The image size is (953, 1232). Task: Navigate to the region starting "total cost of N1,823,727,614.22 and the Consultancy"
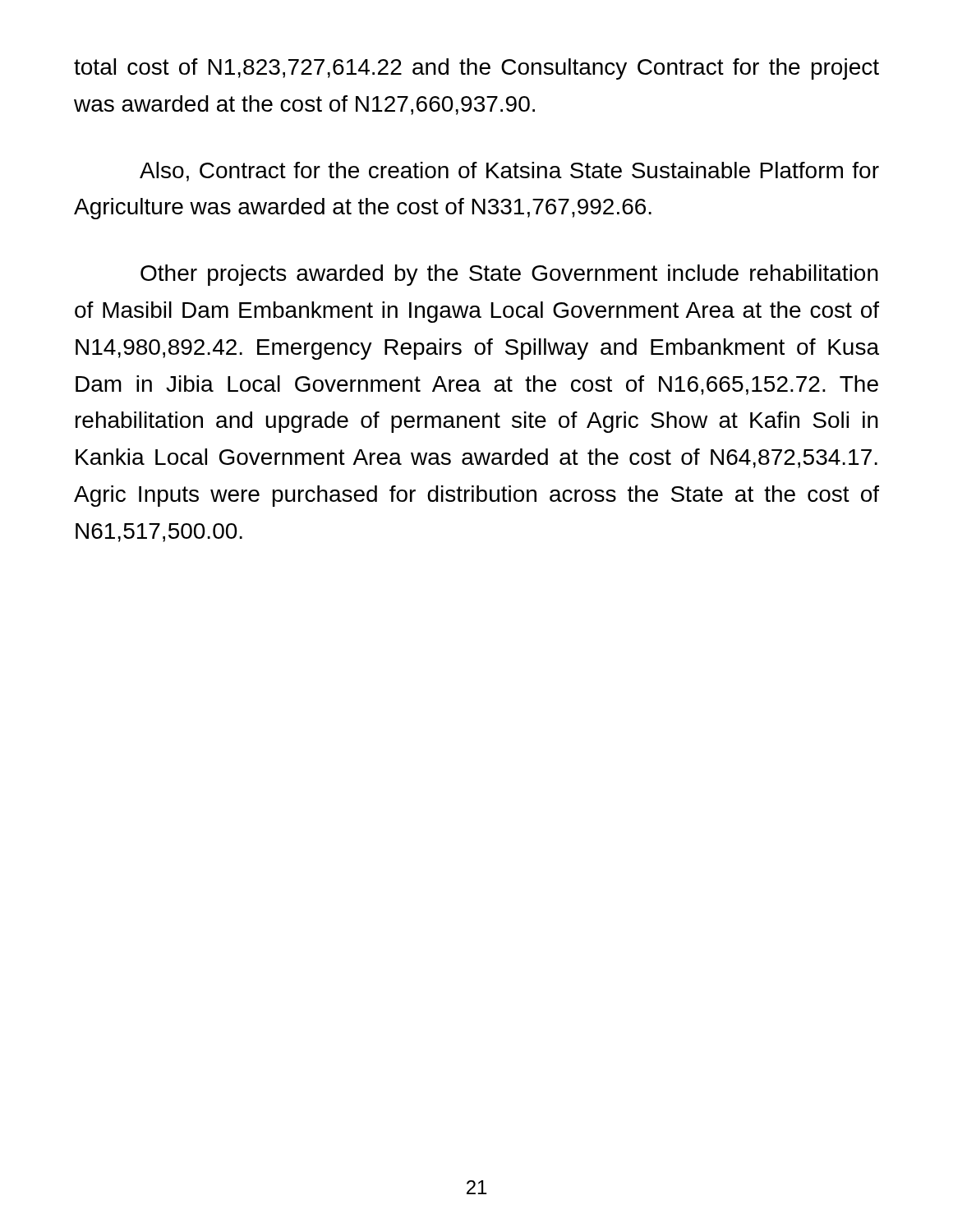point(476,85)
